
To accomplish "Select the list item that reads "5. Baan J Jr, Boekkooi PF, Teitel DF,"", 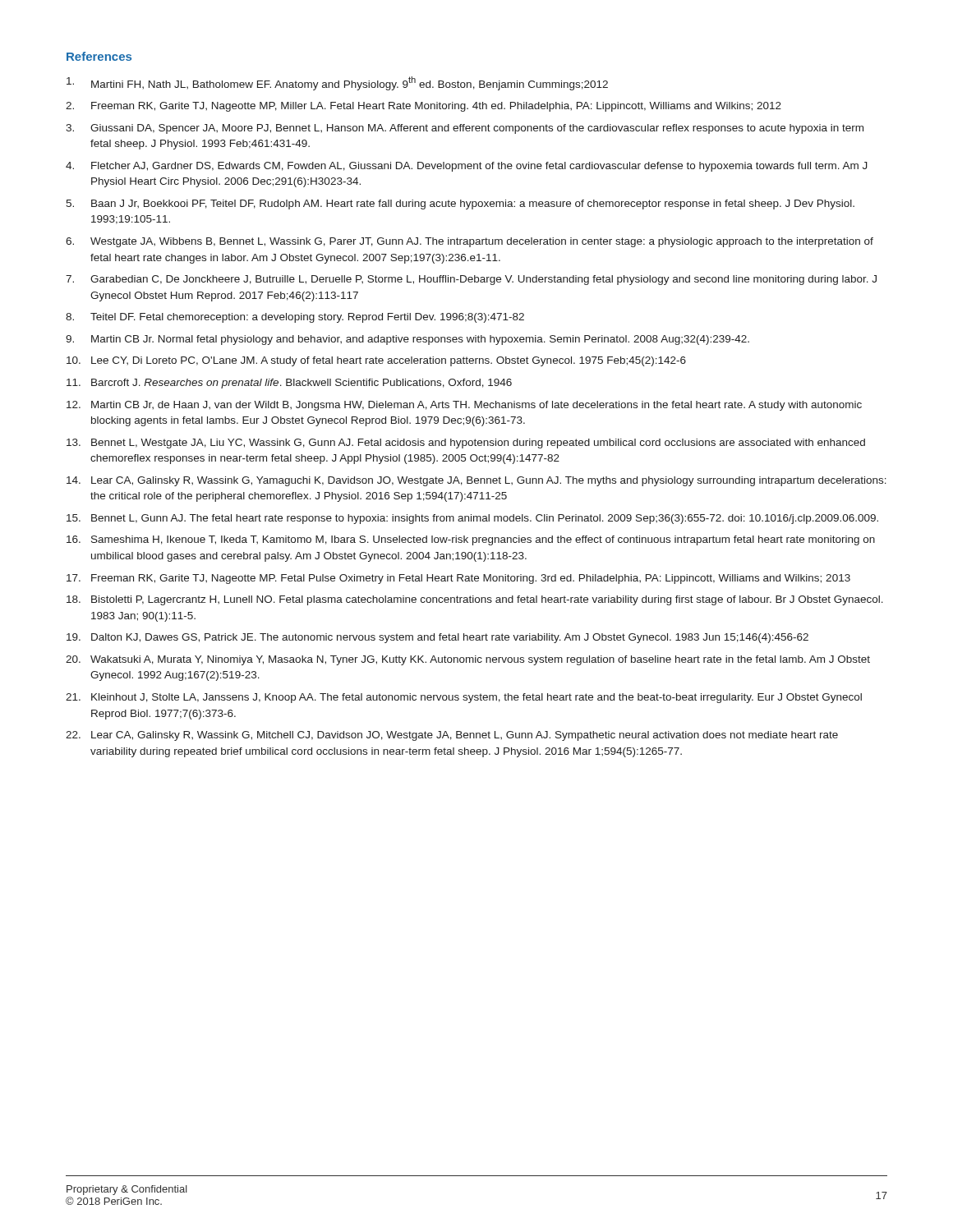I will coord(476,211).
